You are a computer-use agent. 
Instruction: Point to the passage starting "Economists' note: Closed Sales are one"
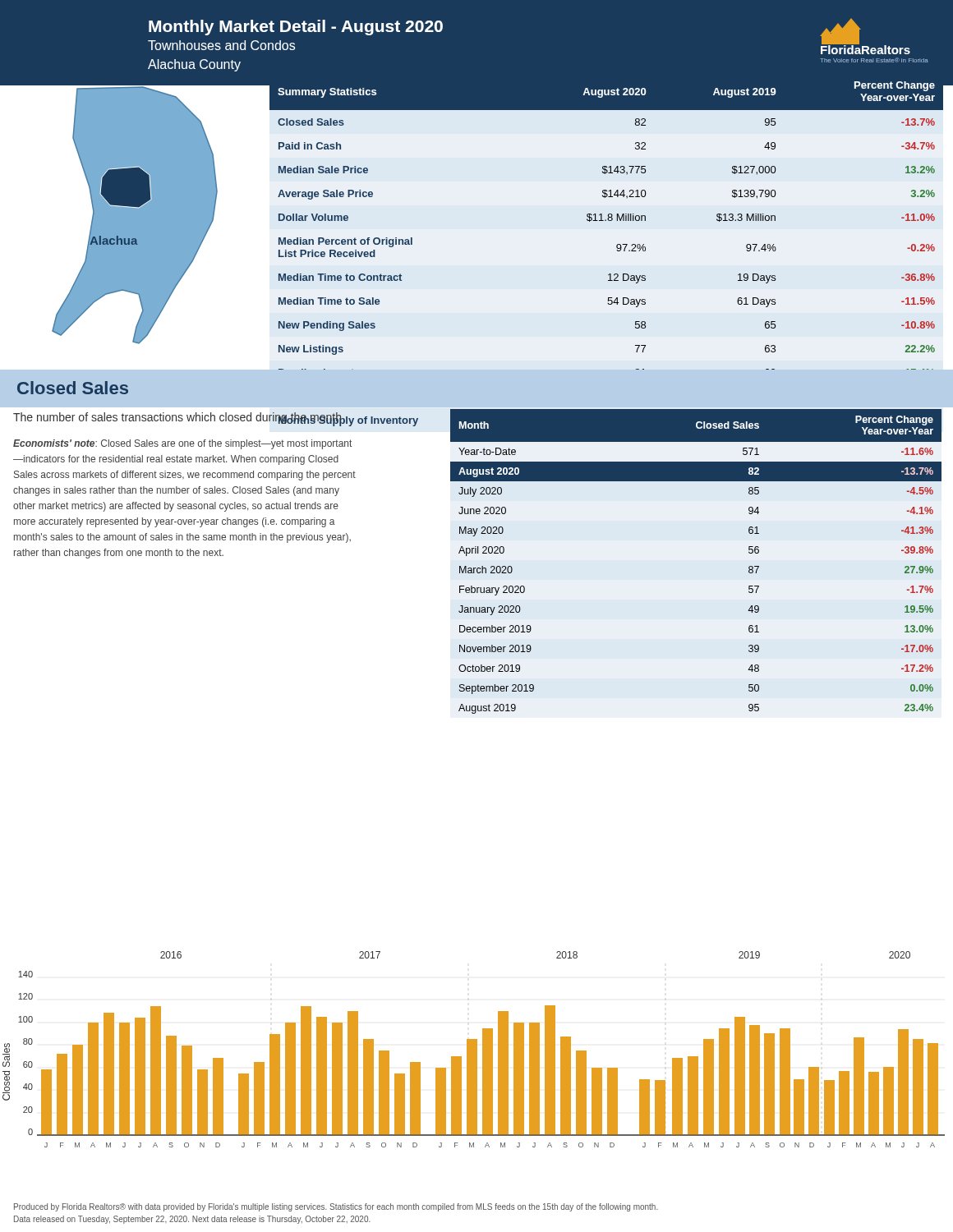coord(184,498)
